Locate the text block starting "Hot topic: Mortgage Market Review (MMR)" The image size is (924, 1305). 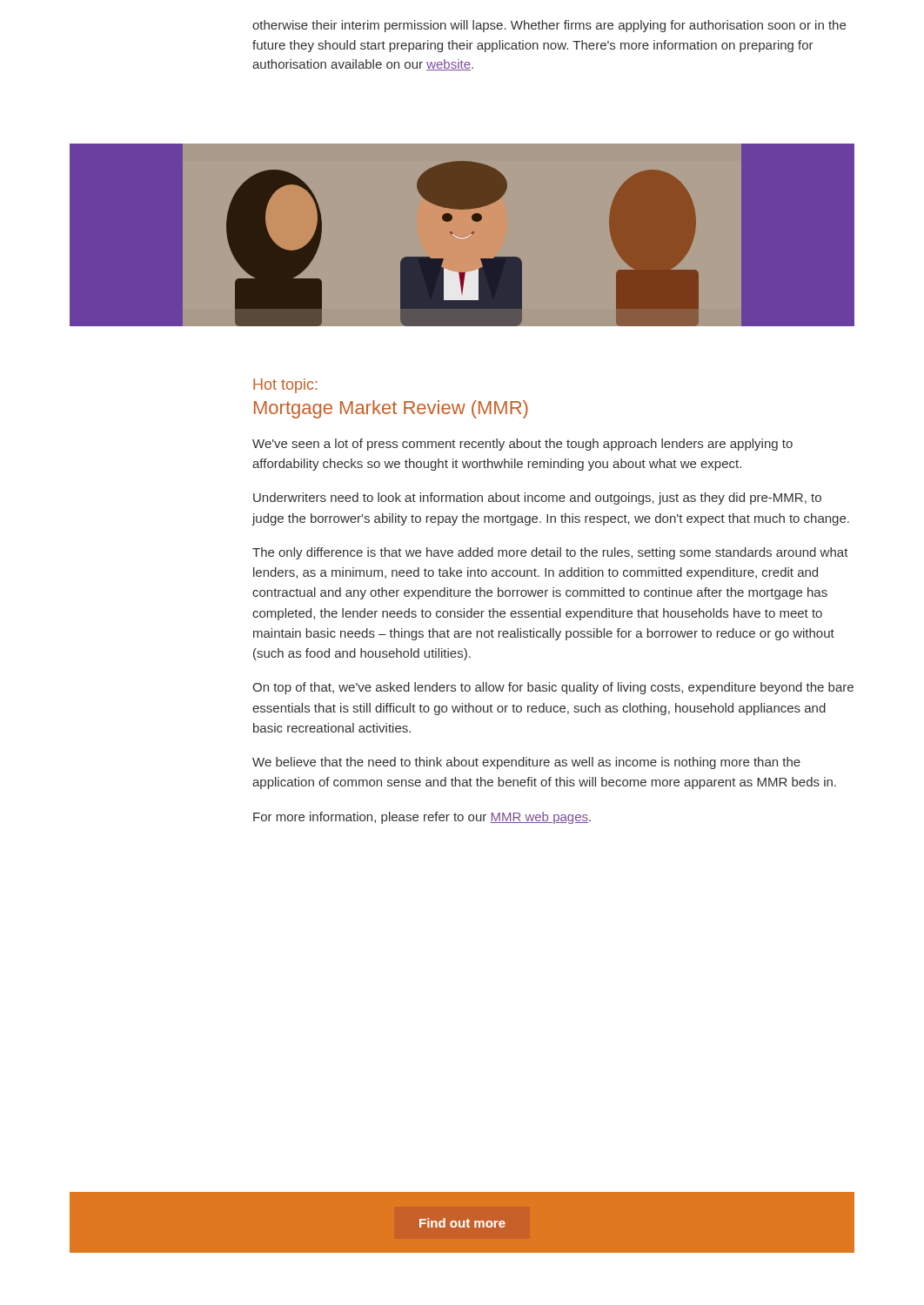tap(285, 386)
